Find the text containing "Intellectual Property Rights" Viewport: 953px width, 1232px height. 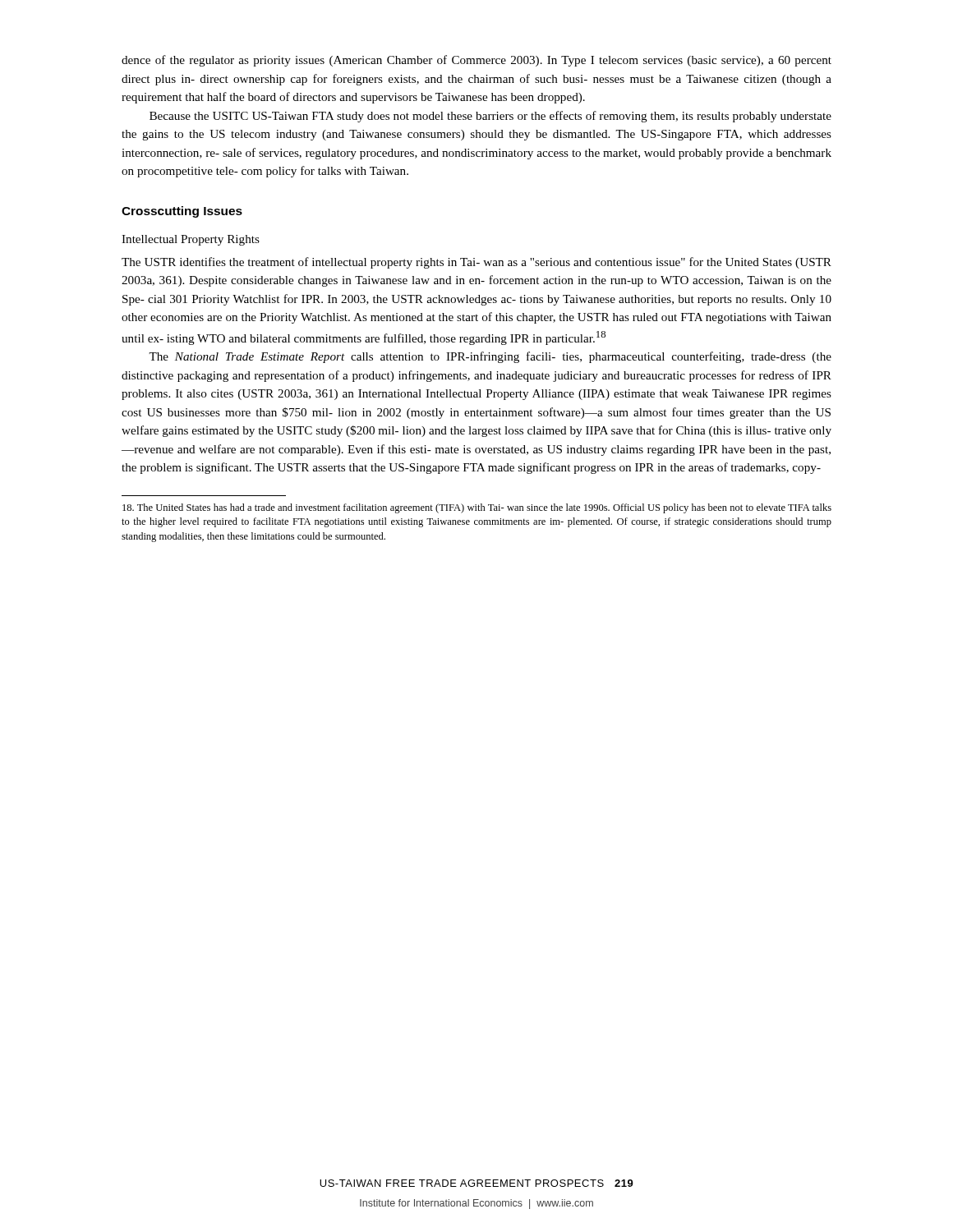[x=191, y=238]
